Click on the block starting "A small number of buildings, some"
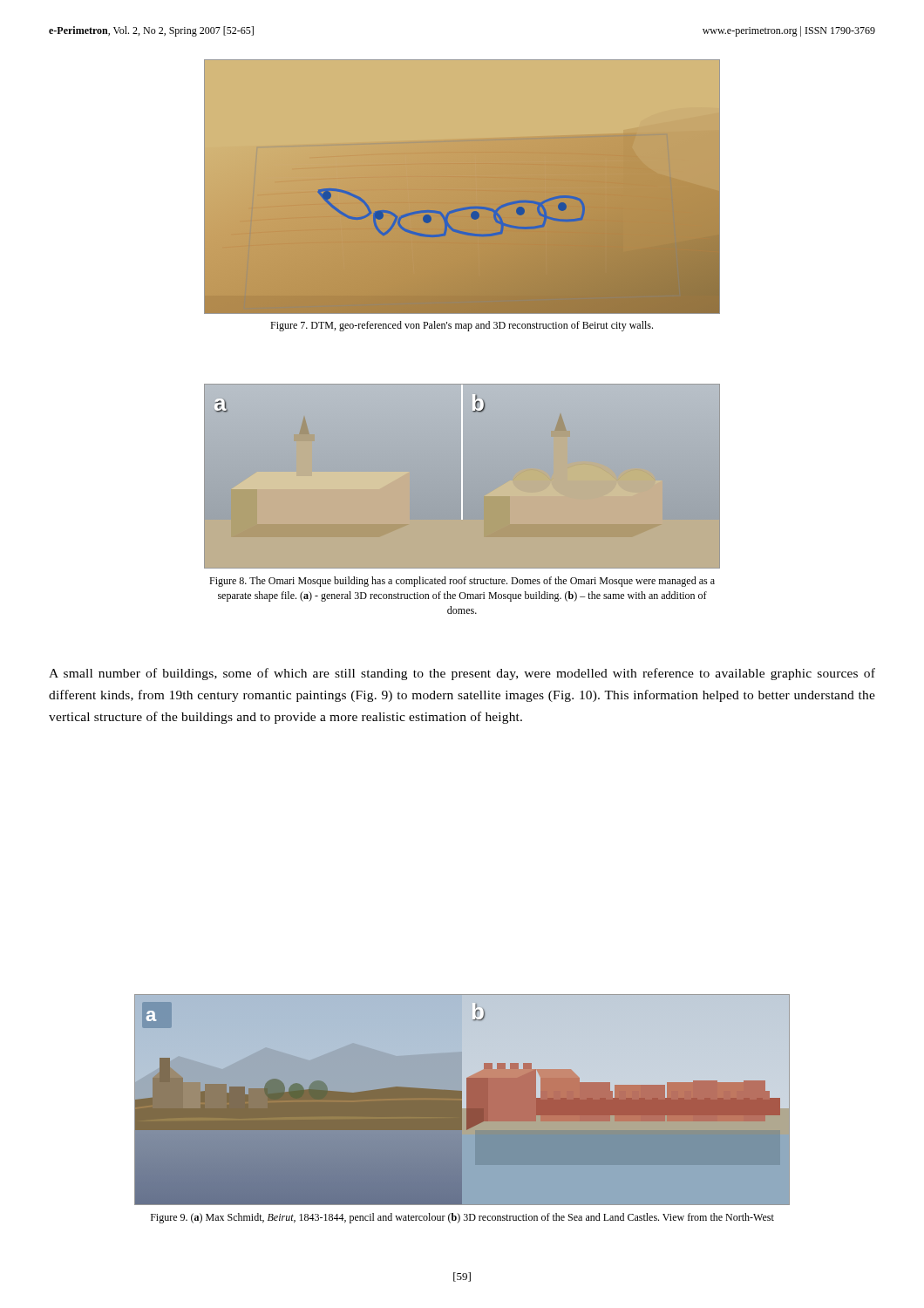 [462, 694]
